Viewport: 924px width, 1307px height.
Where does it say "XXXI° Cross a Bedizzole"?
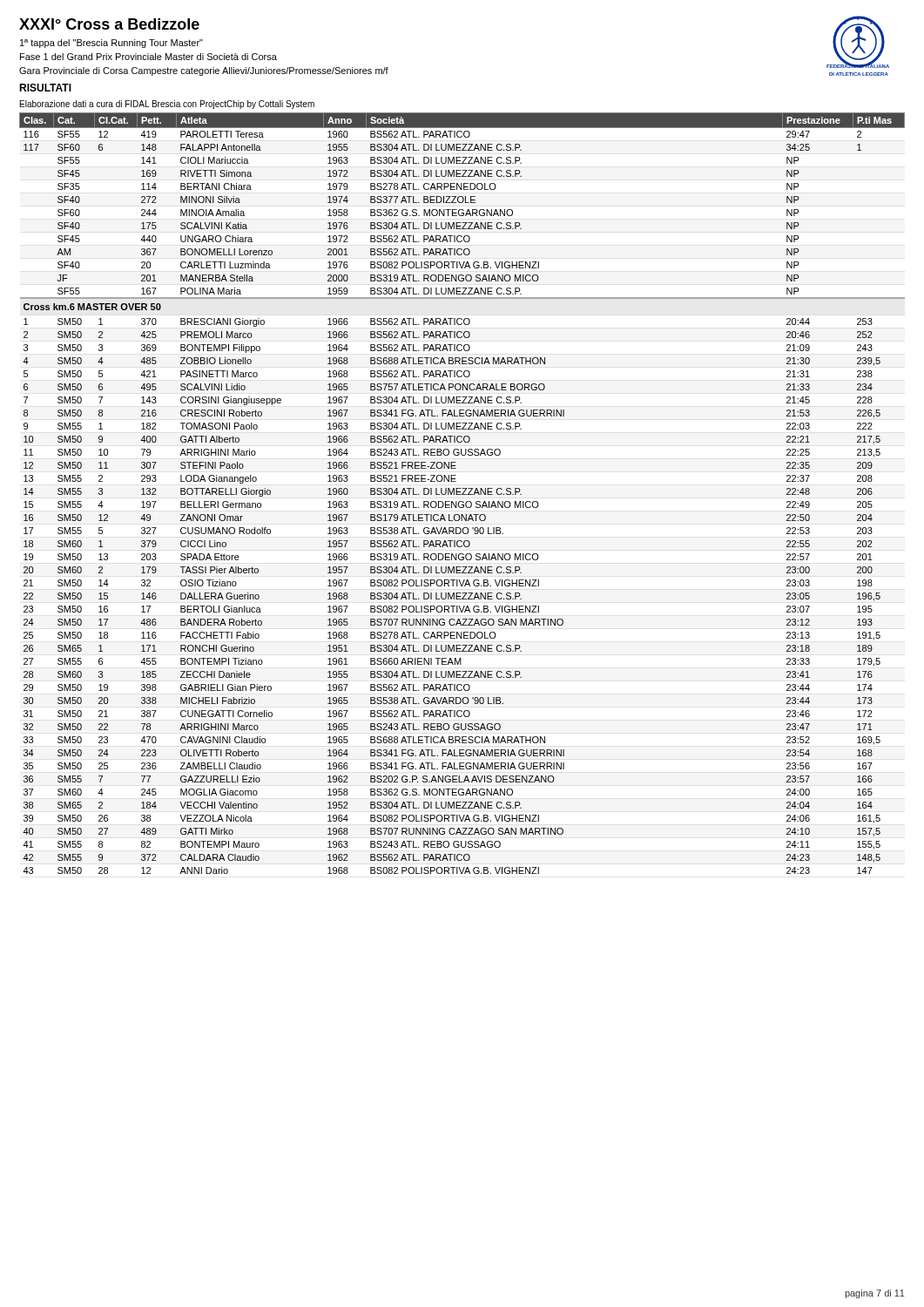click(109, 24)
